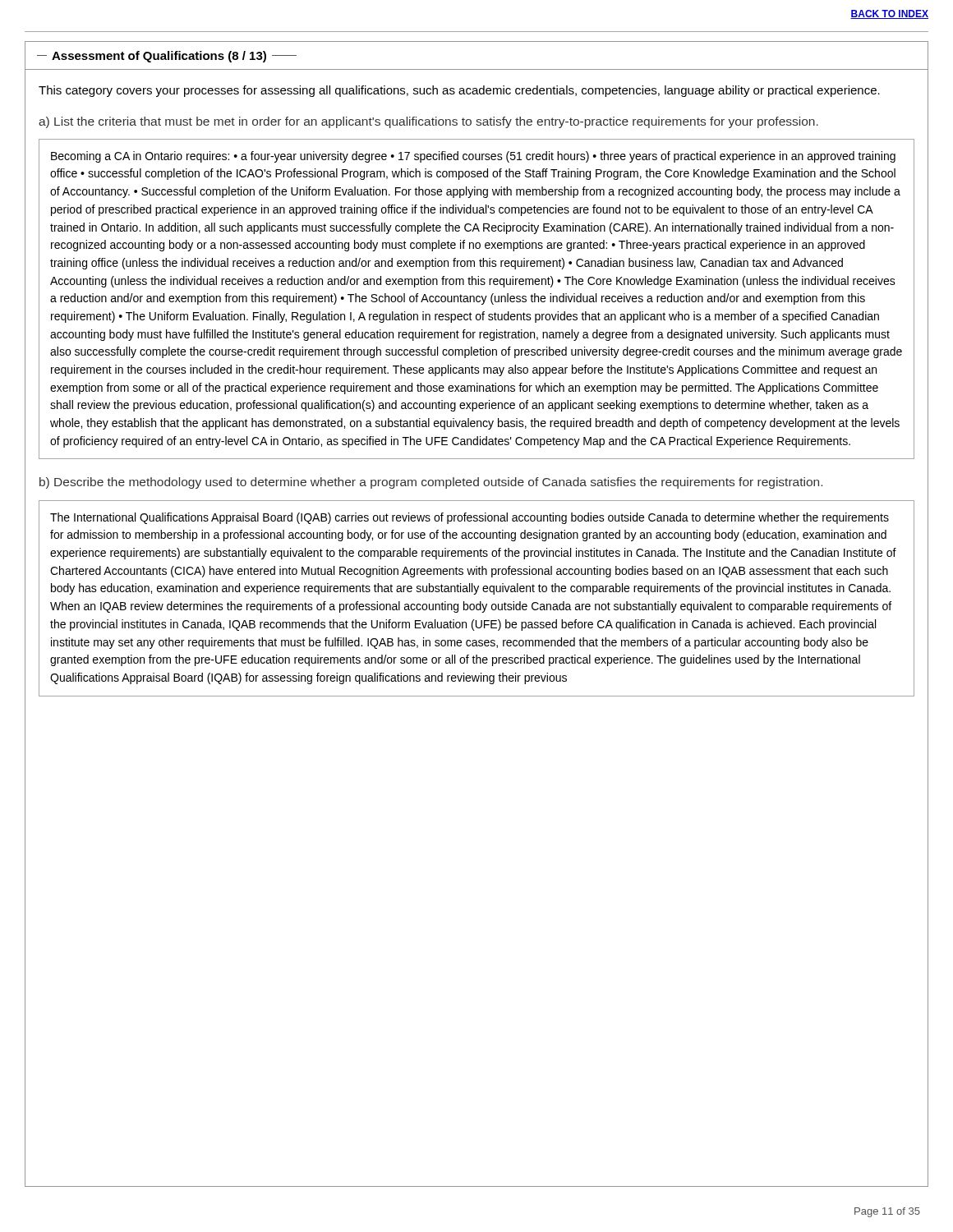Find the text block containing "This category covers your processes"

[460, 90]
